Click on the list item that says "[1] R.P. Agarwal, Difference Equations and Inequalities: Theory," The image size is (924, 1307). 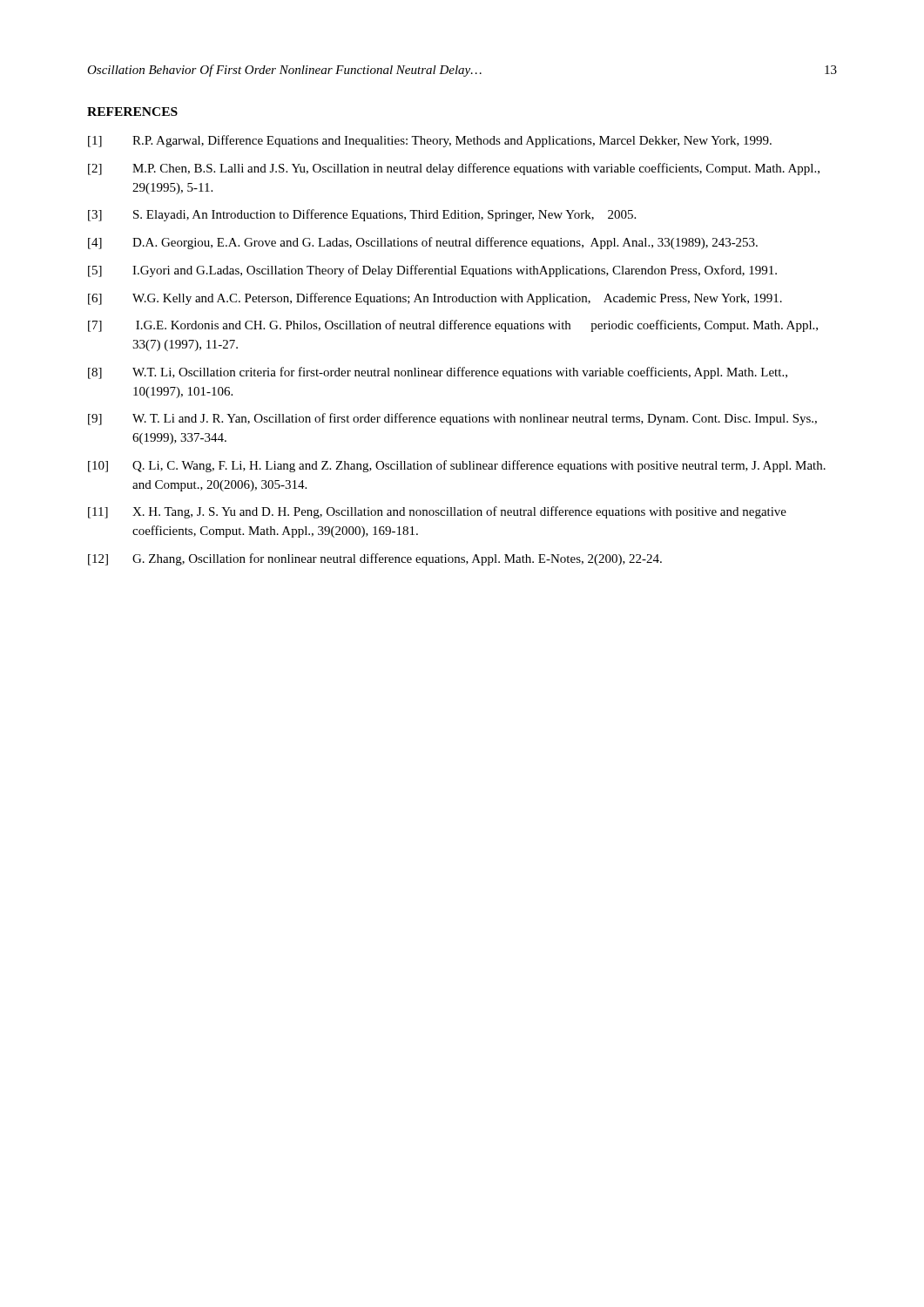462,141
